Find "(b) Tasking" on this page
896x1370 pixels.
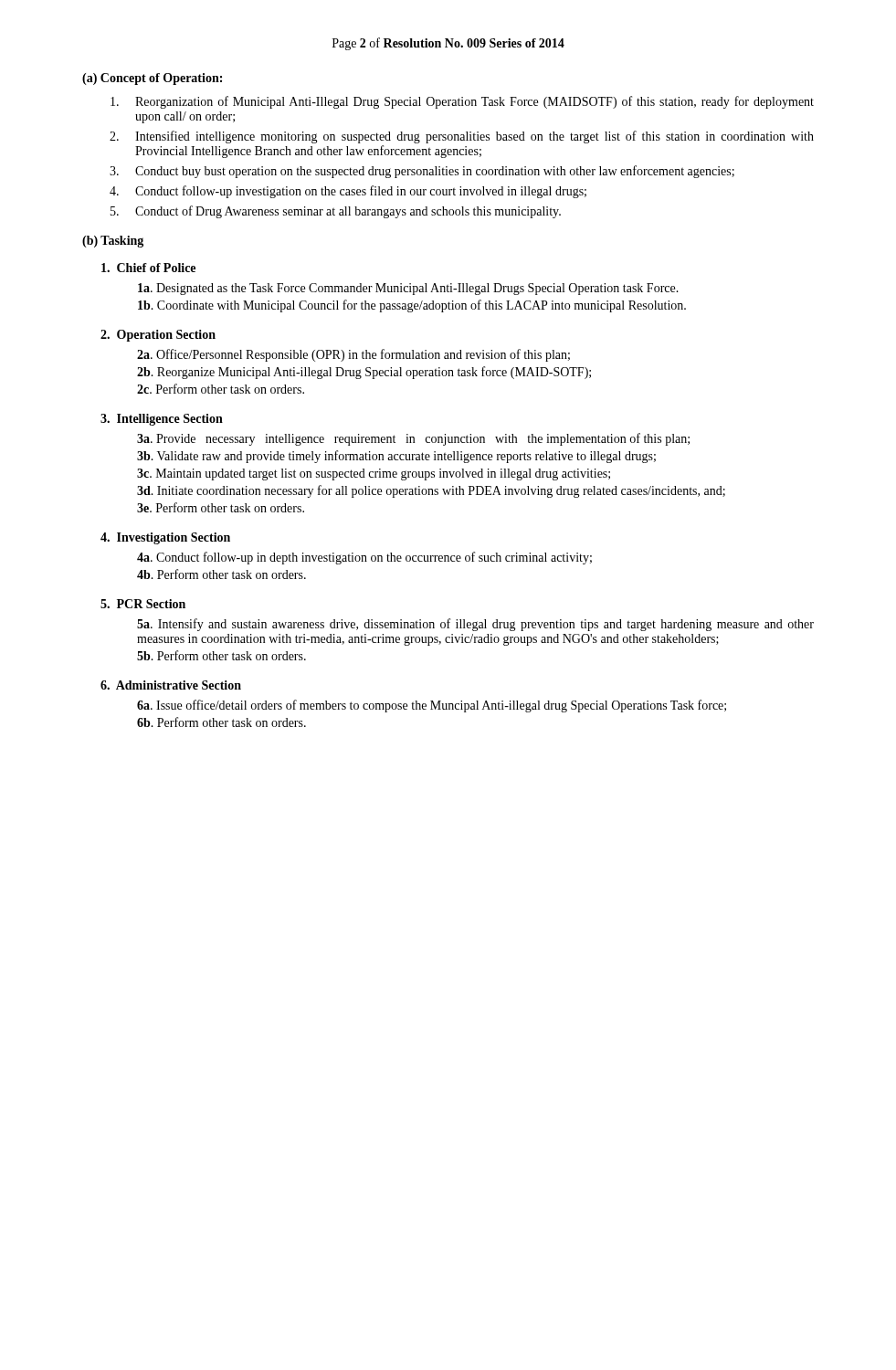113,241
